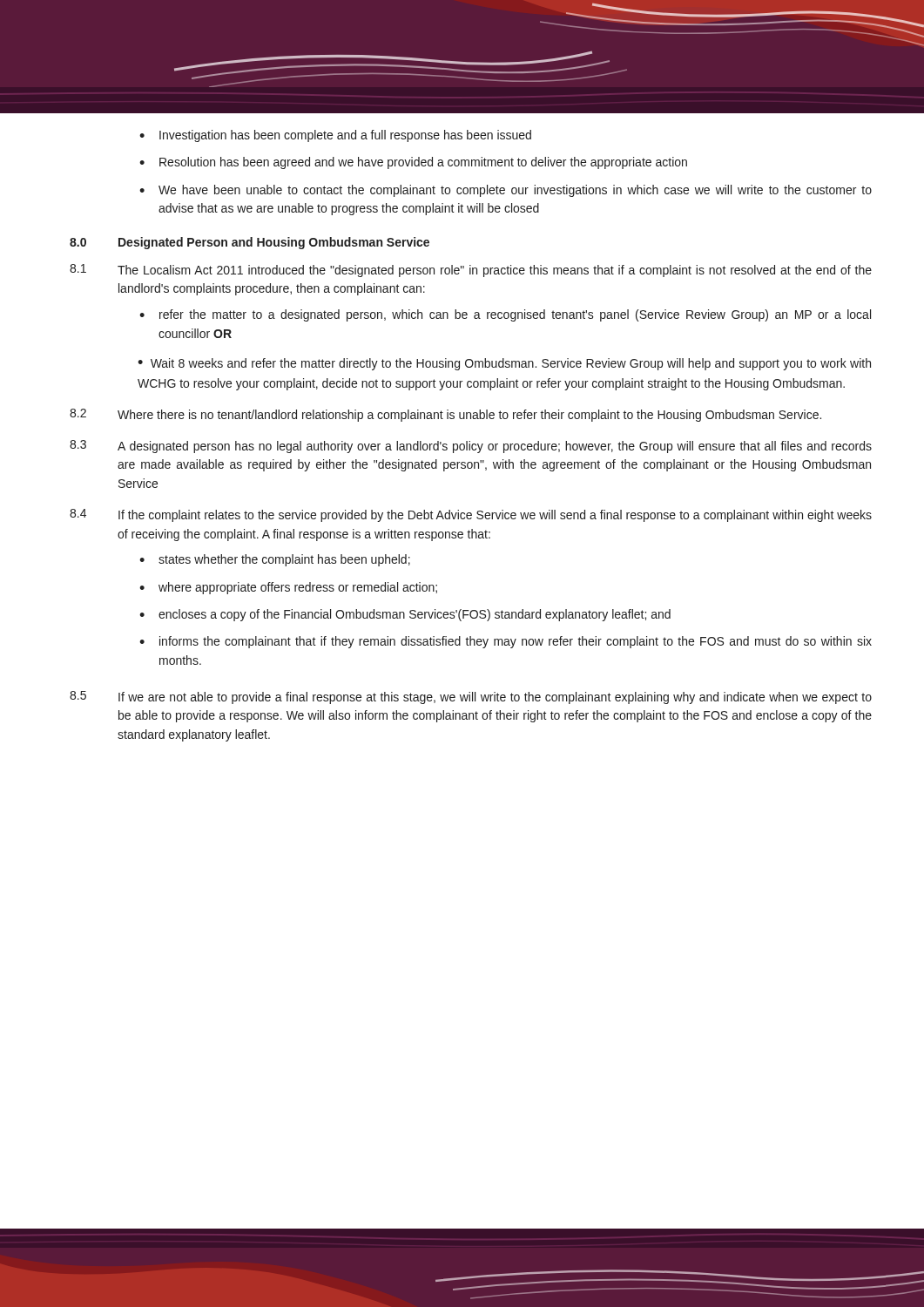Select the text block starting "• We have been unable to contact the"

(x=506, y=199)
